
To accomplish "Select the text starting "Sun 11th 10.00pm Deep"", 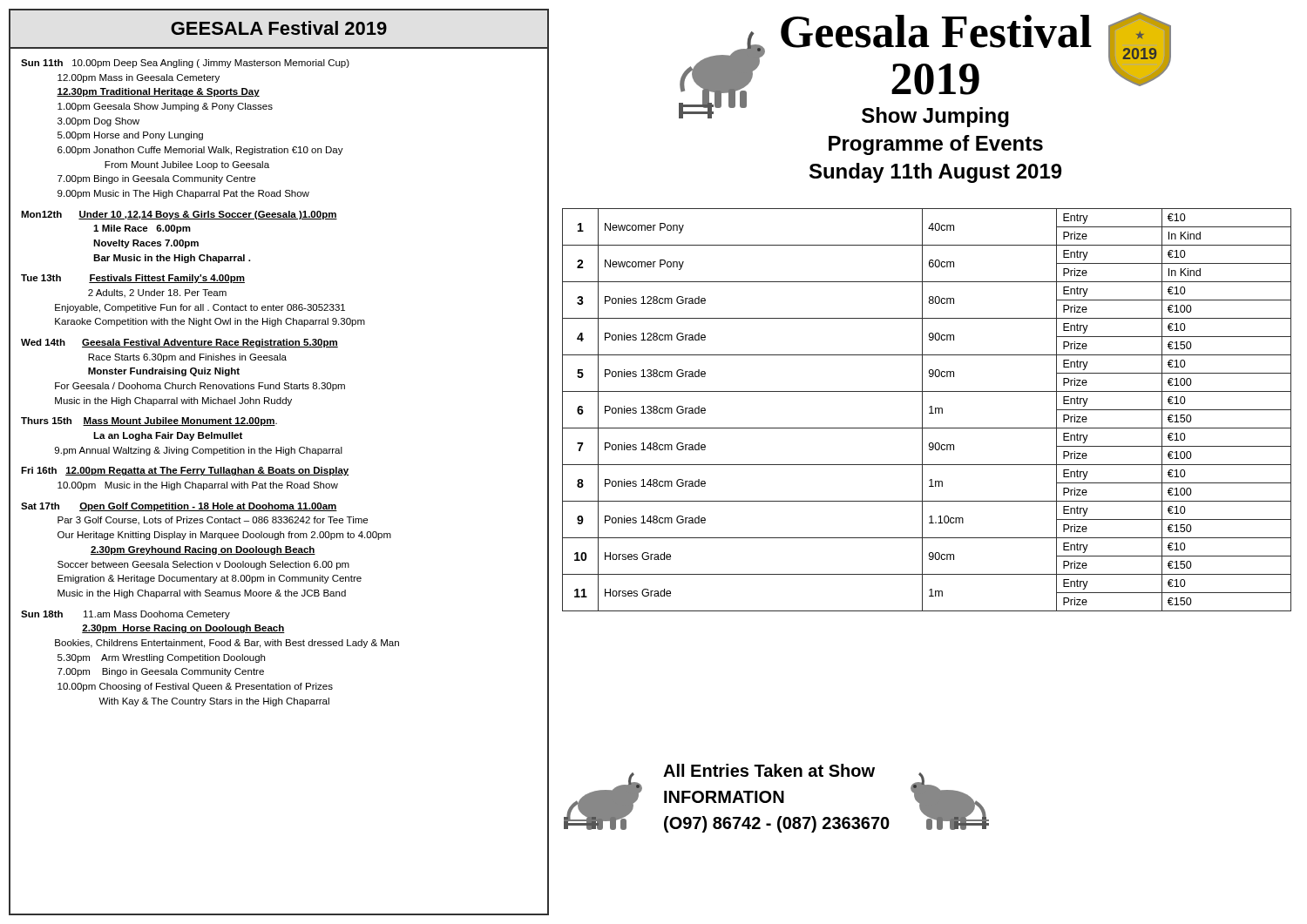I will coord(185,128).
